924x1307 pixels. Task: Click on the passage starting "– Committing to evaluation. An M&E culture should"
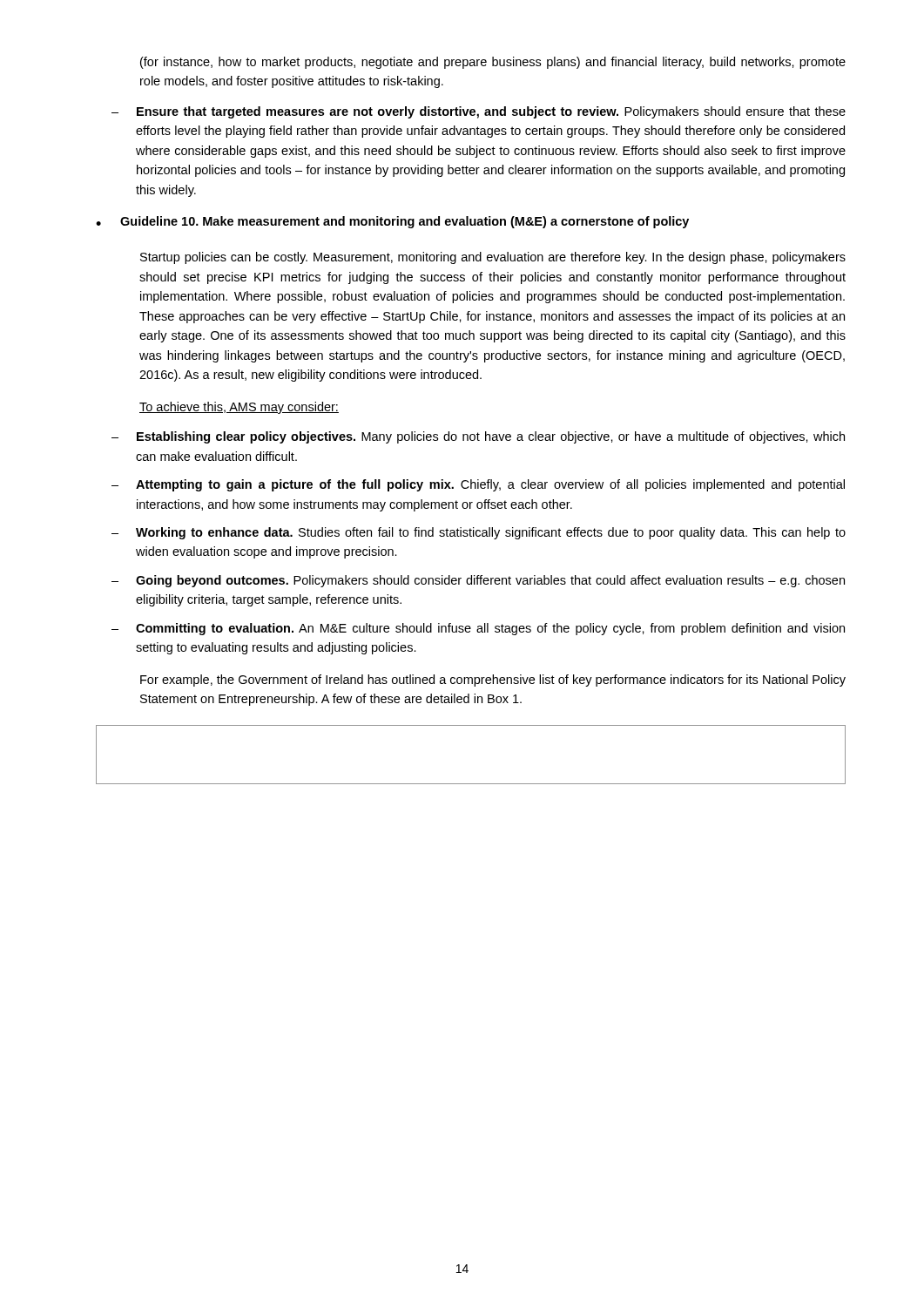coord(471,638)
